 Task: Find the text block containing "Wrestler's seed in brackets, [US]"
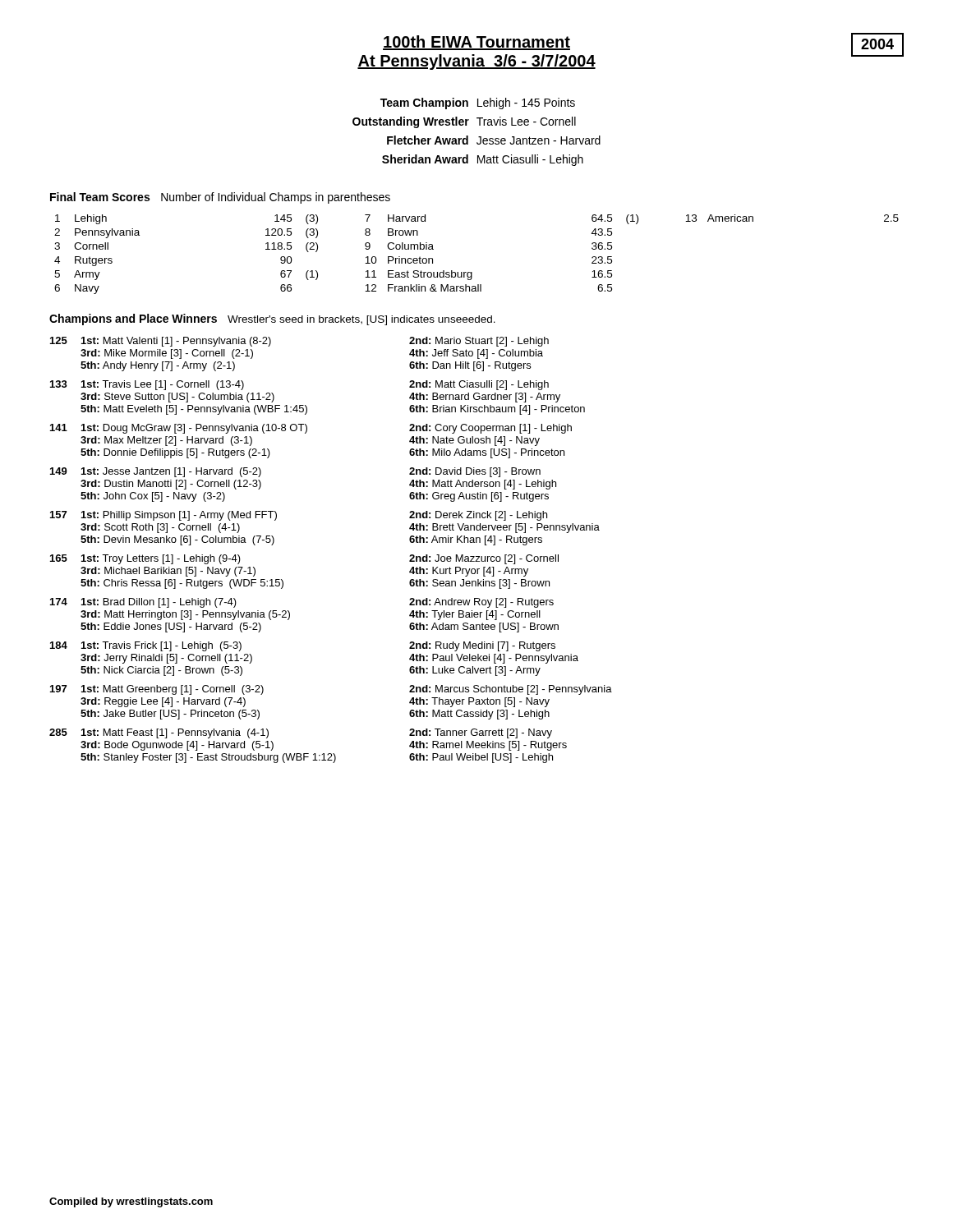click(x=362, y=319)
